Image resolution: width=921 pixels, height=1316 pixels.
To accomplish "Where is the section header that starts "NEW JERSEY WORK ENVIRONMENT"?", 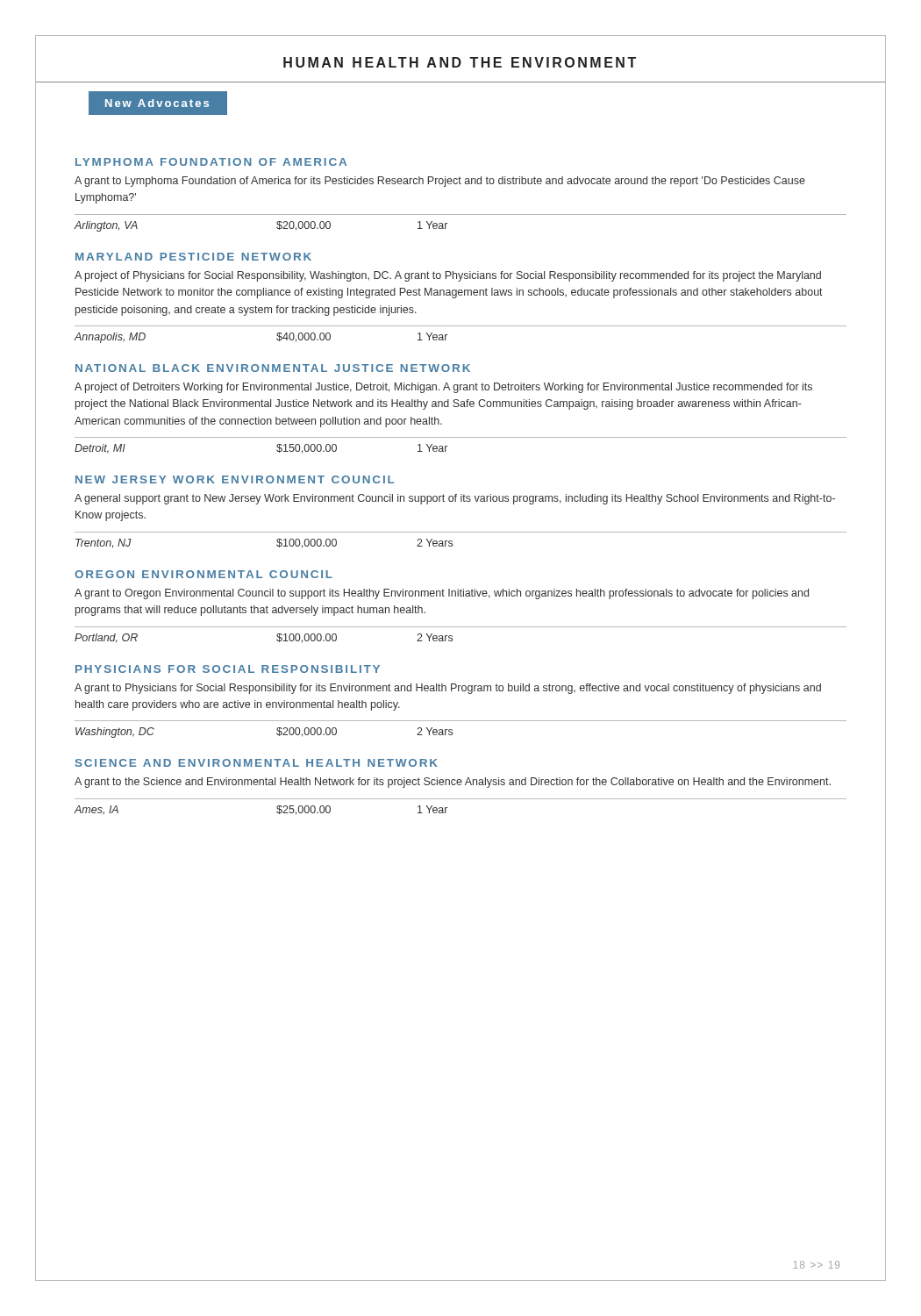I will click(235, 479).
